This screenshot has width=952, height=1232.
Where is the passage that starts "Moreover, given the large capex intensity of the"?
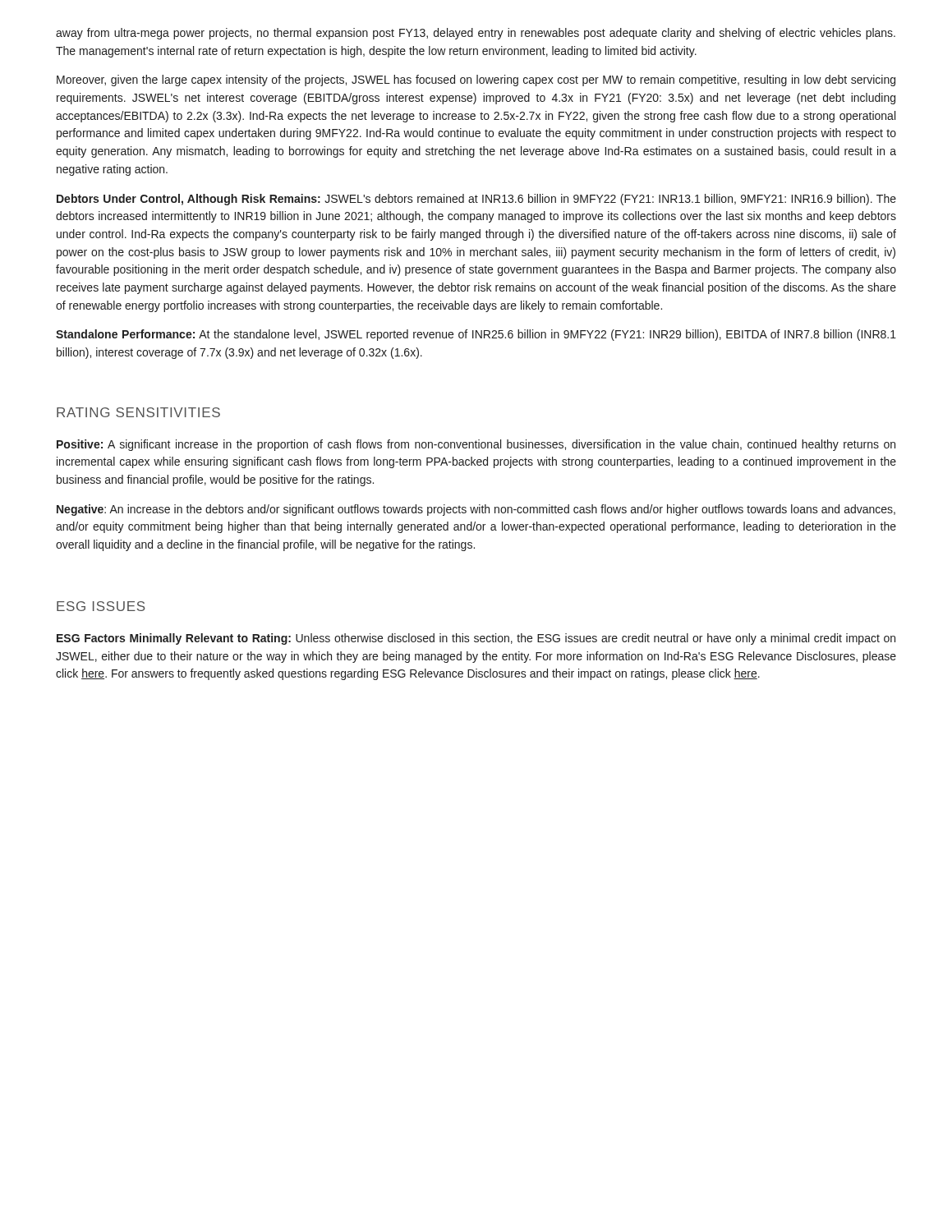(x=476, y=125)
